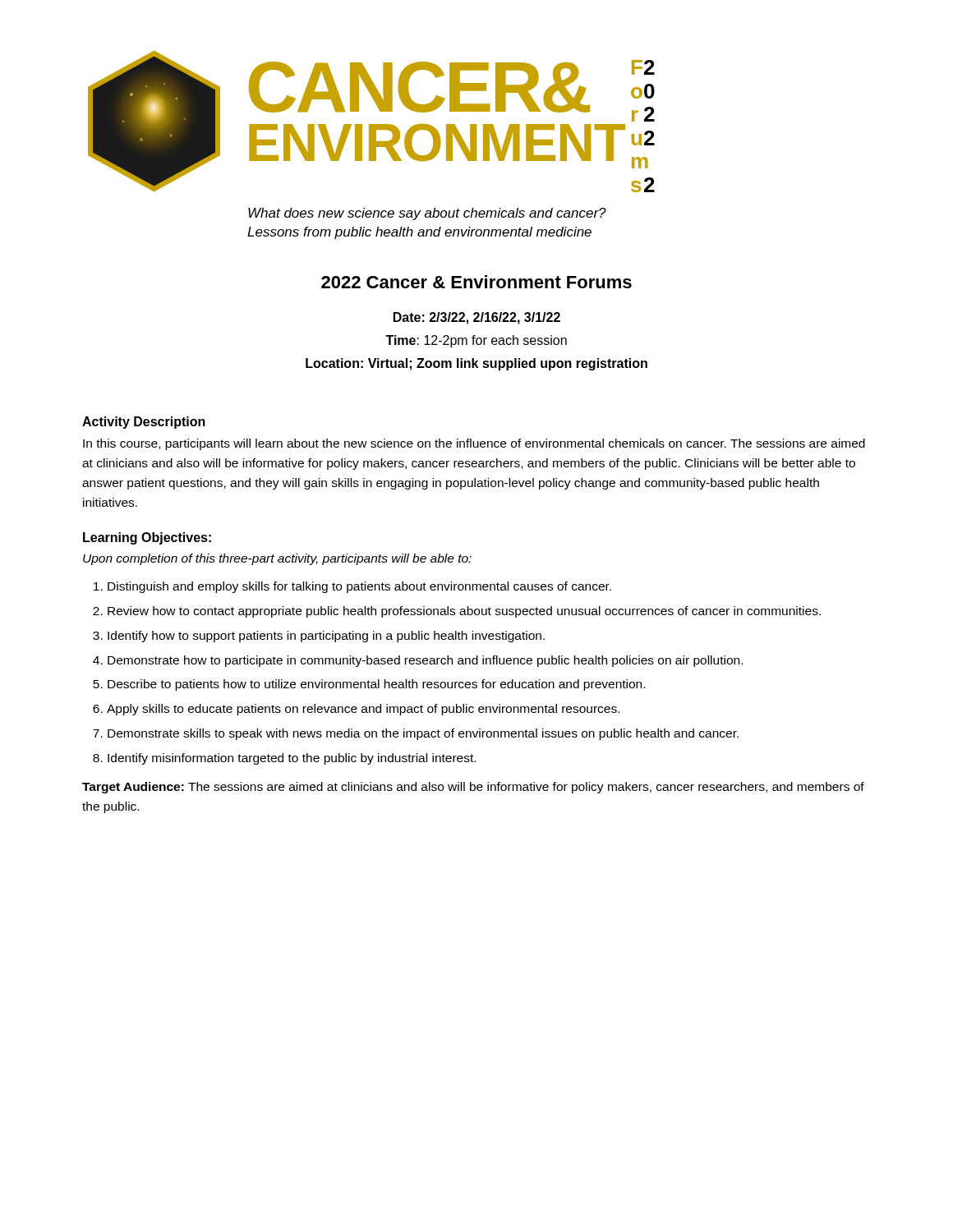Screen dimensions: 1232x953
Task: Locate the section header that reads "Learning Objectives:"
Action: click(147, 538)
